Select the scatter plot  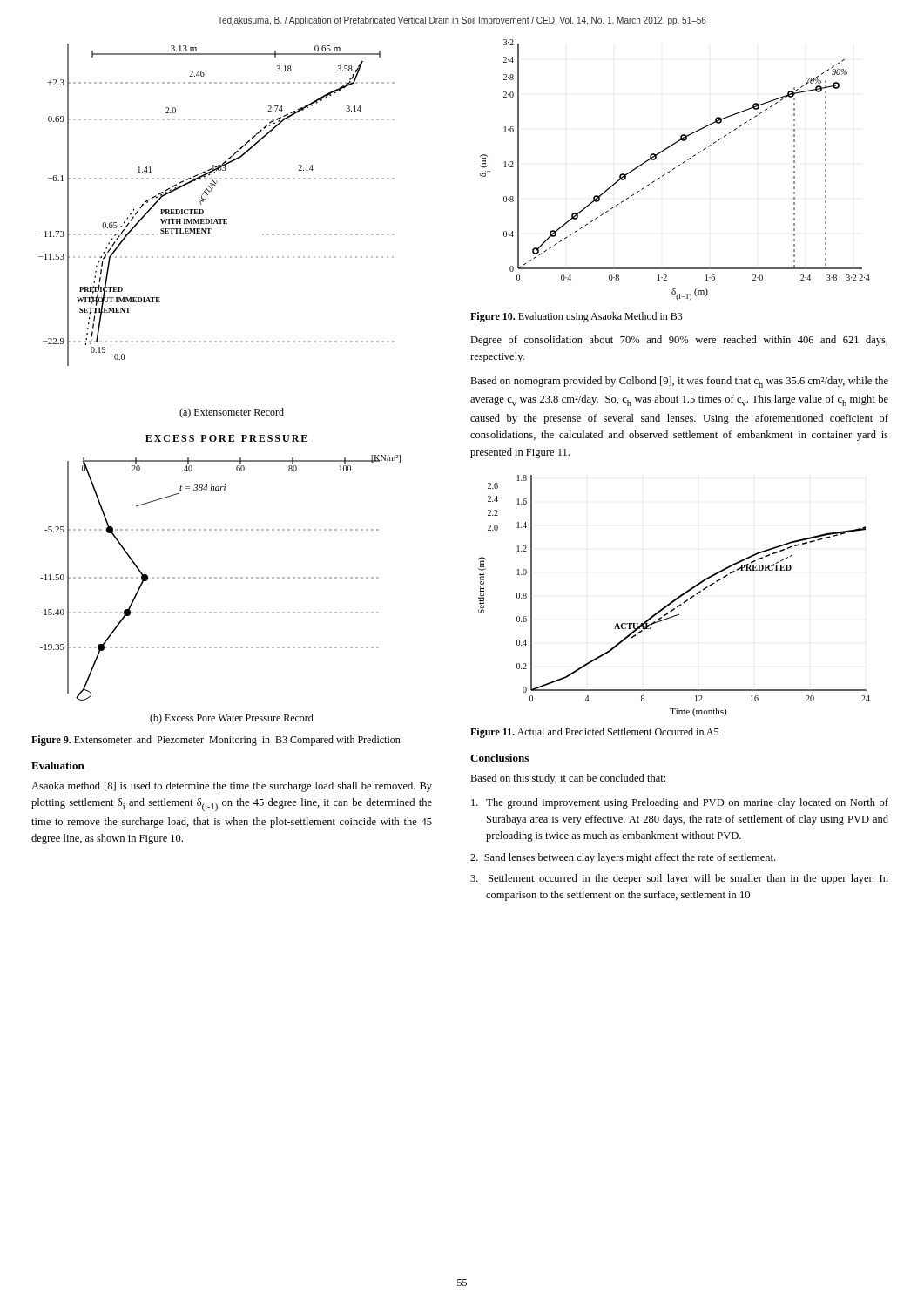(679, 170)
